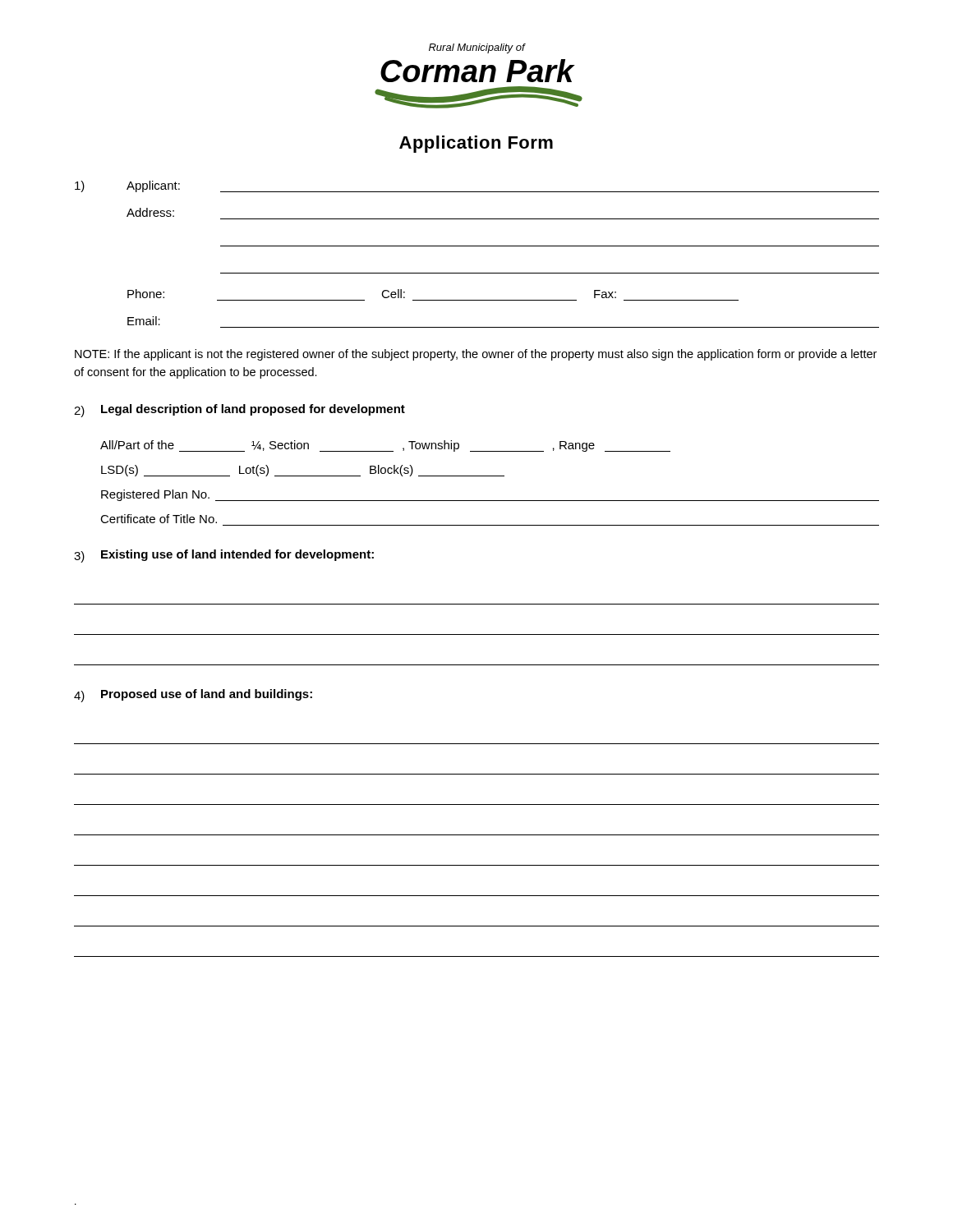The width and height of the screenshot is (953, 1232).
Task: Click on the text starting "1) Applicant: Address:"
Action: pos(476,254)
